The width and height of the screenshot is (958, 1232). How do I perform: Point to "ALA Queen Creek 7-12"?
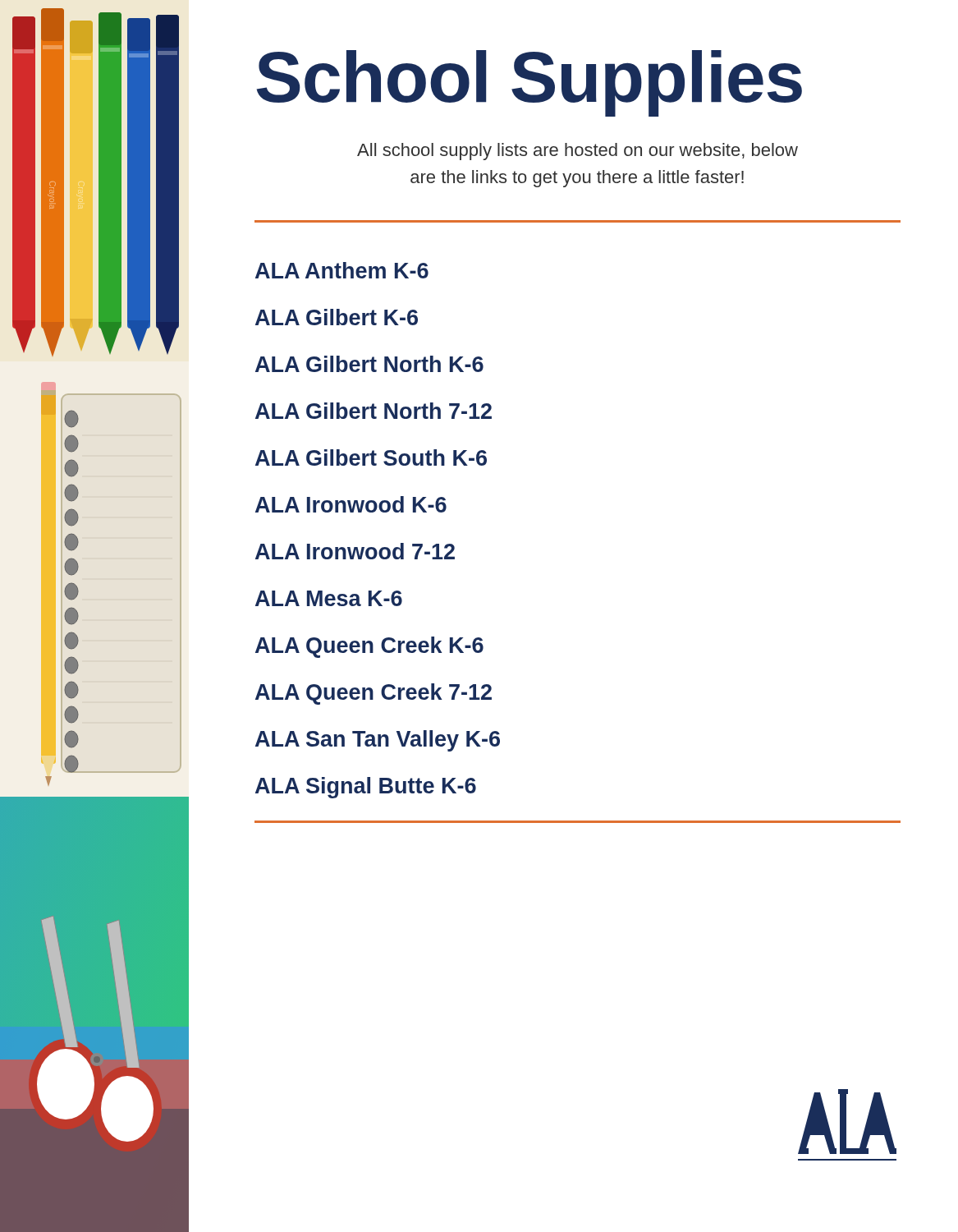pyautogui.click(x=374, y=692)
